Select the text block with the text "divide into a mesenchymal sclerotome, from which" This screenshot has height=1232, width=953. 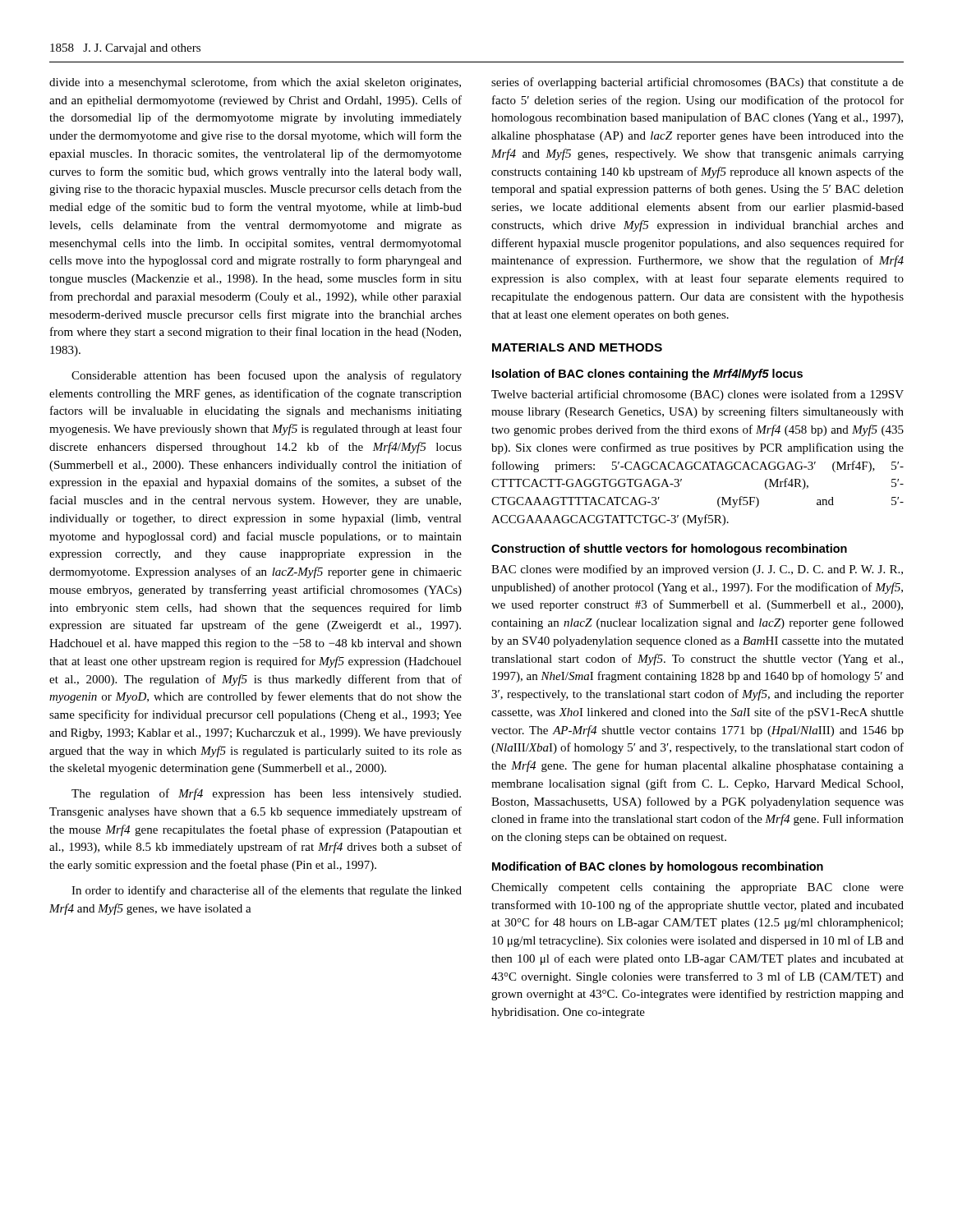[255, 217]
